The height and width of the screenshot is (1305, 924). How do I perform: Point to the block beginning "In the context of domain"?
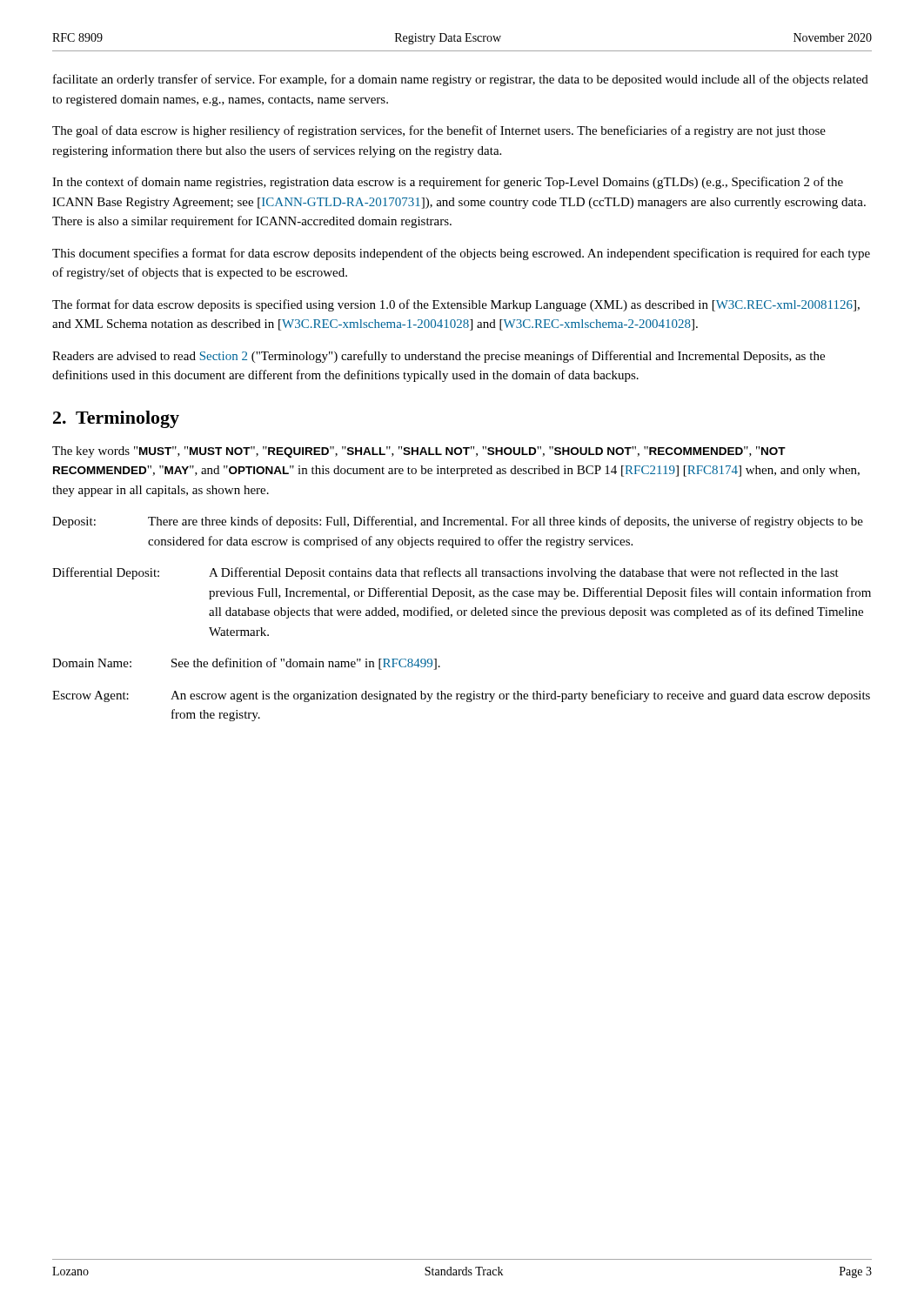[x=462, y=202]
